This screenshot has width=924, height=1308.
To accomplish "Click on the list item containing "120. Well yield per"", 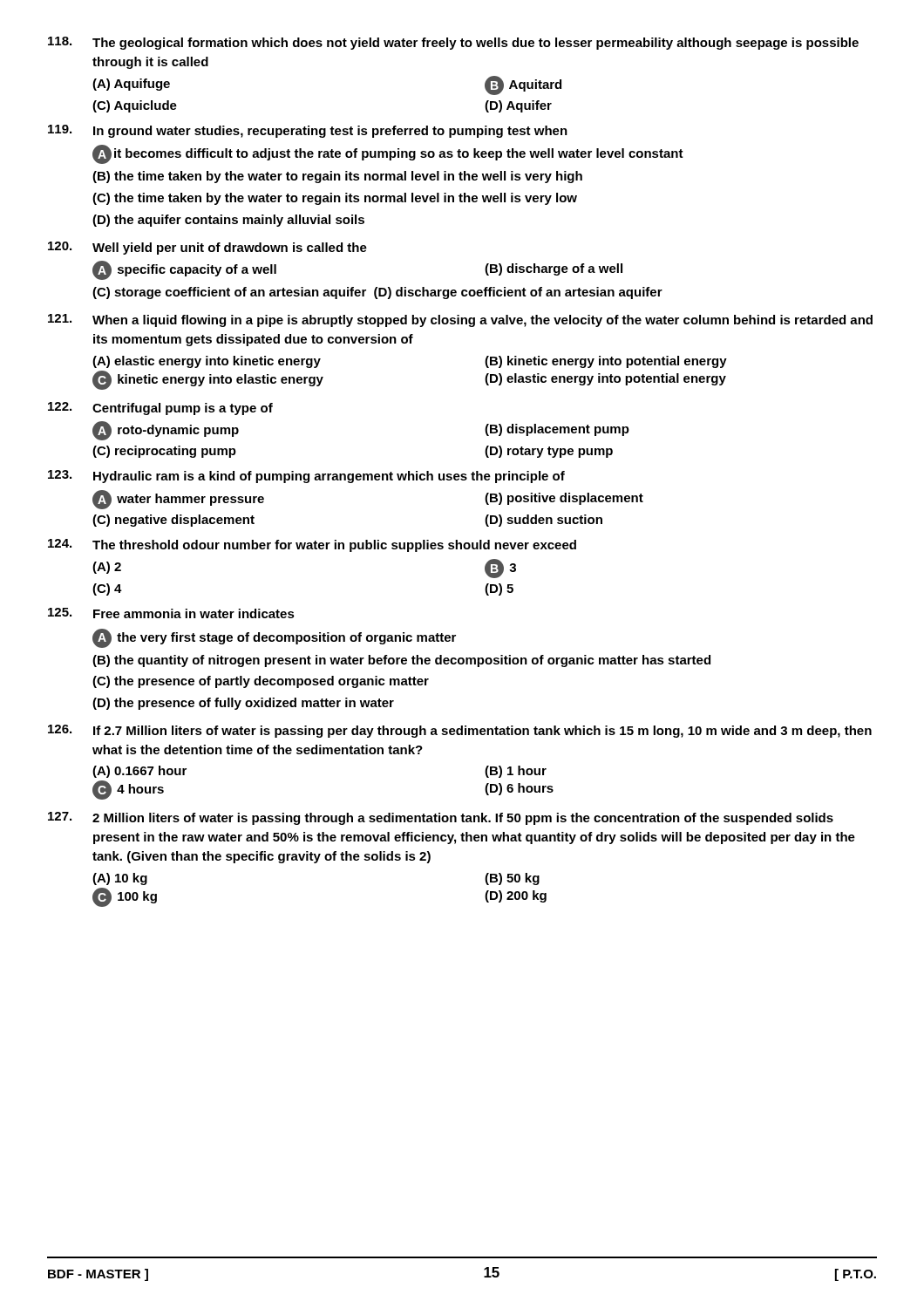I will (207, 248).
